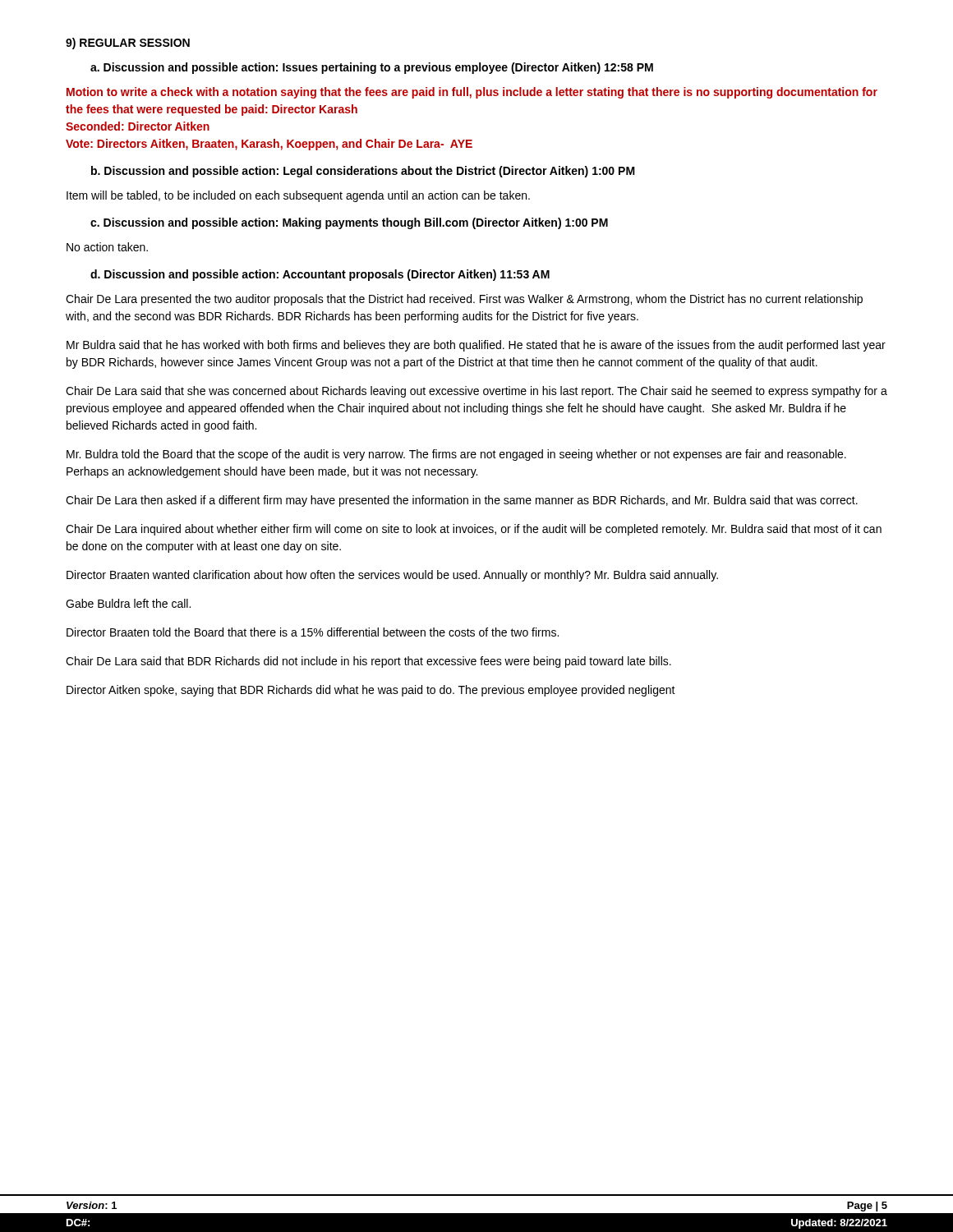The height and width of the screenshot is (1232, 953).
Task: Where is the passage that starts "Chair De Lara said that she was concerned"?
Action: pyautogui.click(x=476, y=408)
